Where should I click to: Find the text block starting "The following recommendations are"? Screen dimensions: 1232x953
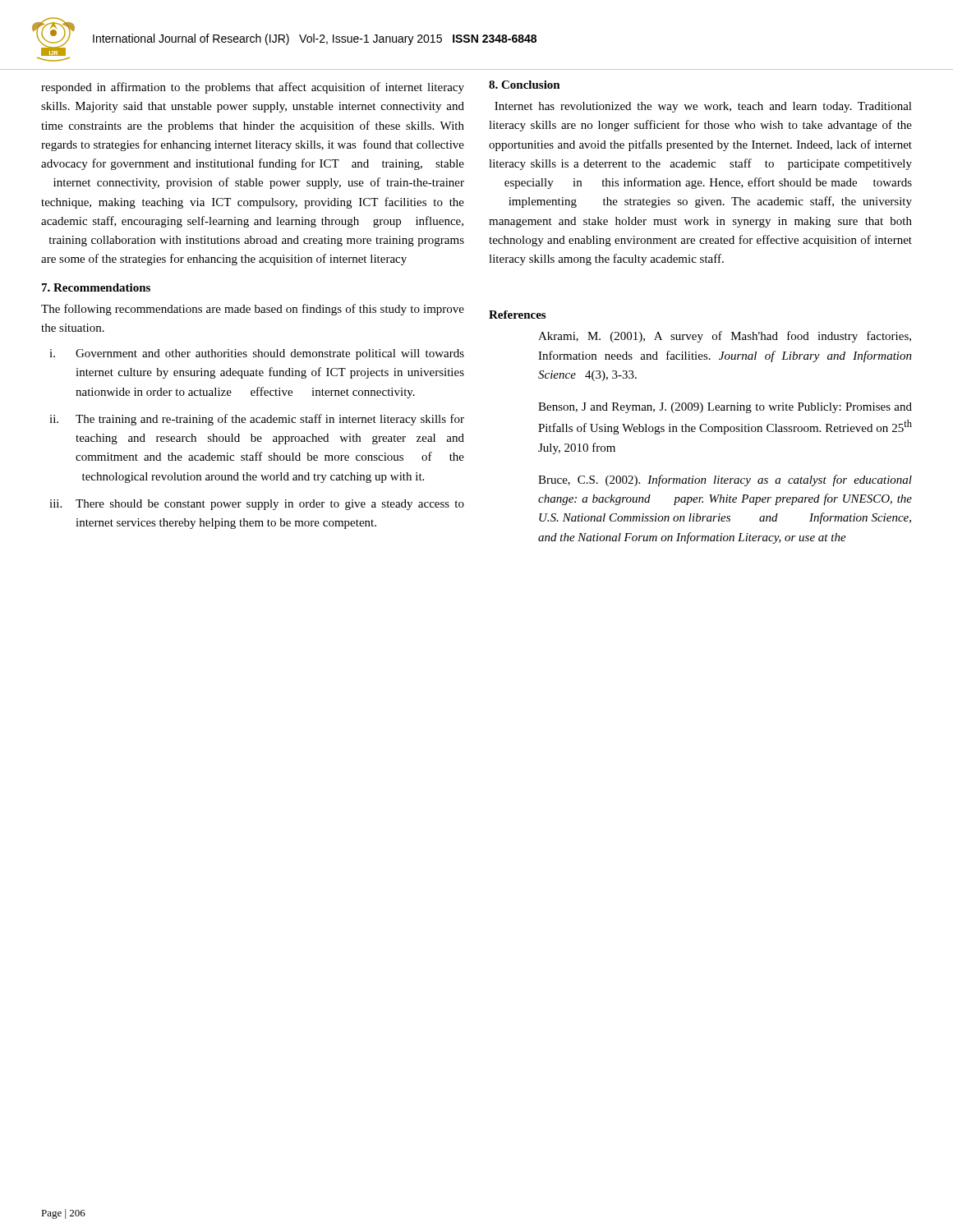click(253, 318)
